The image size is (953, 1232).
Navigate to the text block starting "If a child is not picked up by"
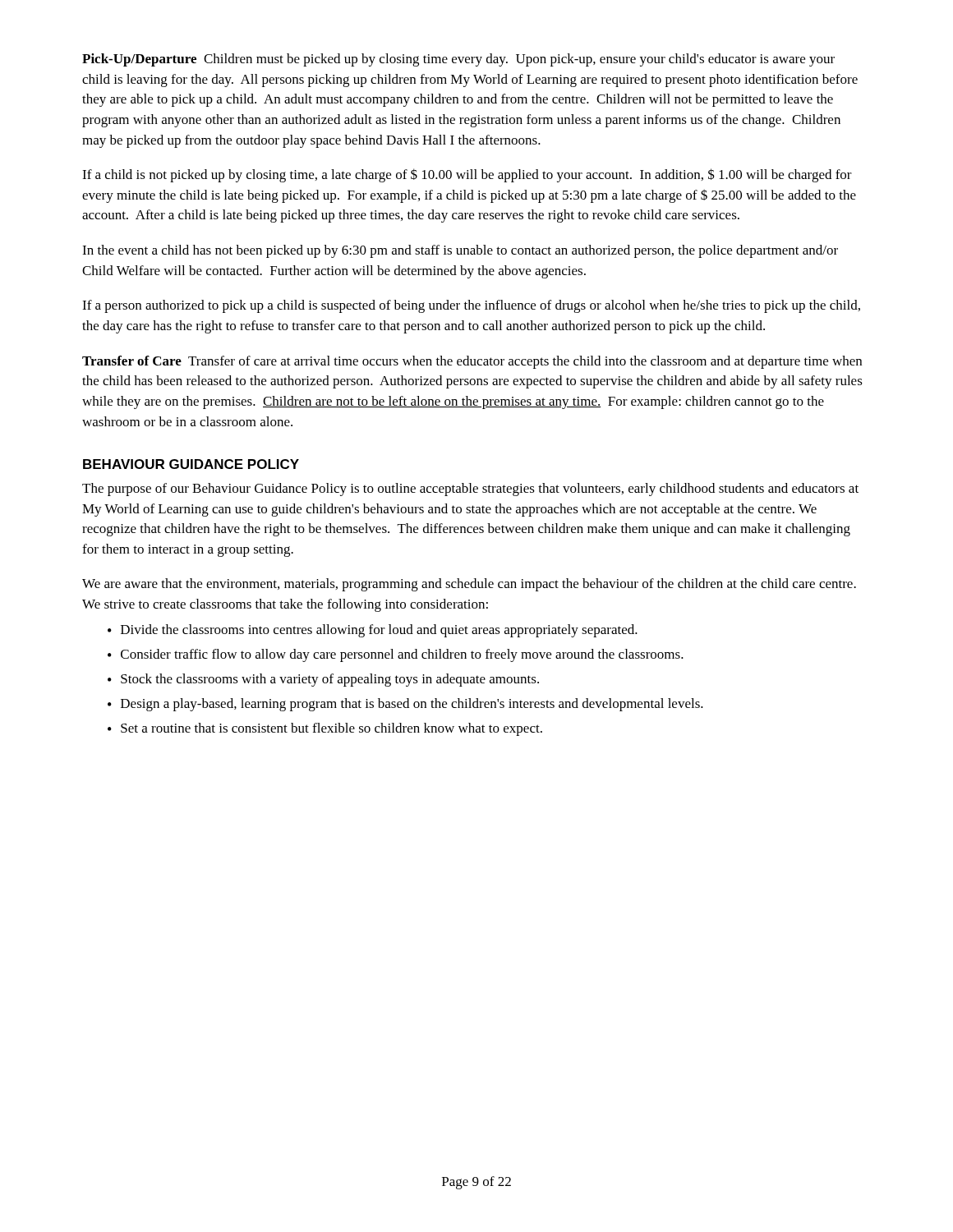point(469,195)
